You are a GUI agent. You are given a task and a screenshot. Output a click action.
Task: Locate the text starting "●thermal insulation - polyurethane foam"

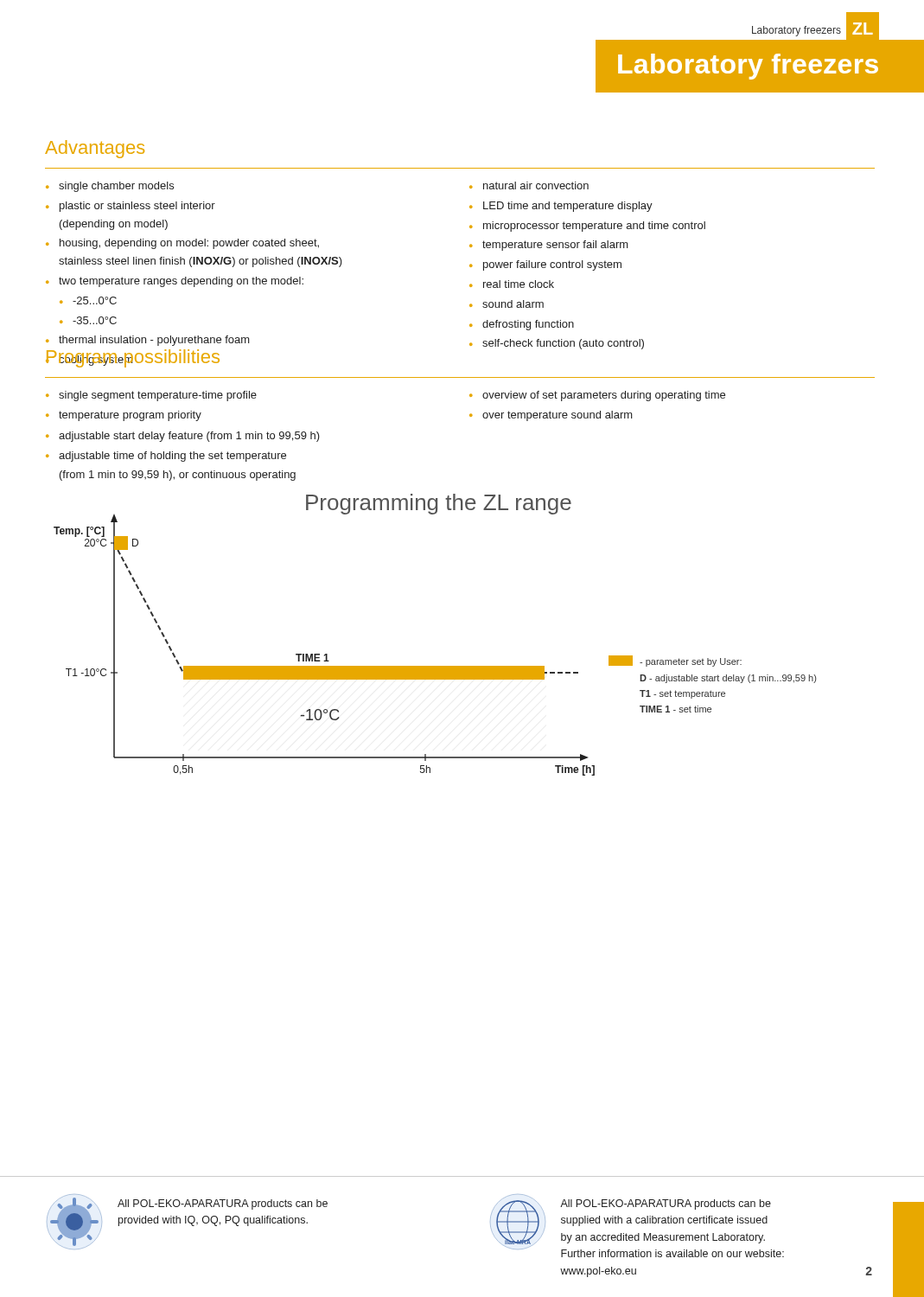pos(147,340)
